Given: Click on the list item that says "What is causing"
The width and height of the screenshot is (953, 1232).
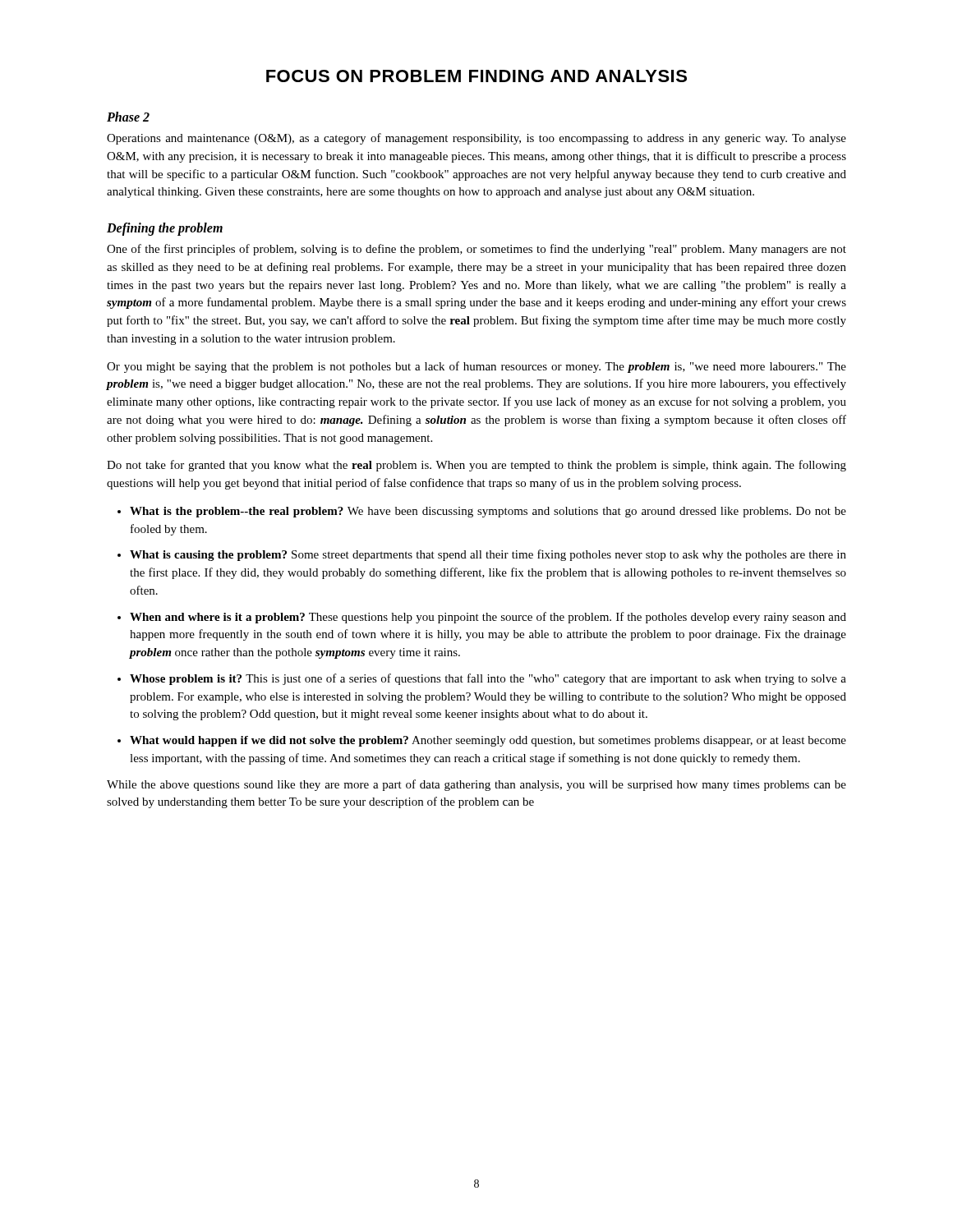Looking at the screenshot, I should (x=488, y=572).
